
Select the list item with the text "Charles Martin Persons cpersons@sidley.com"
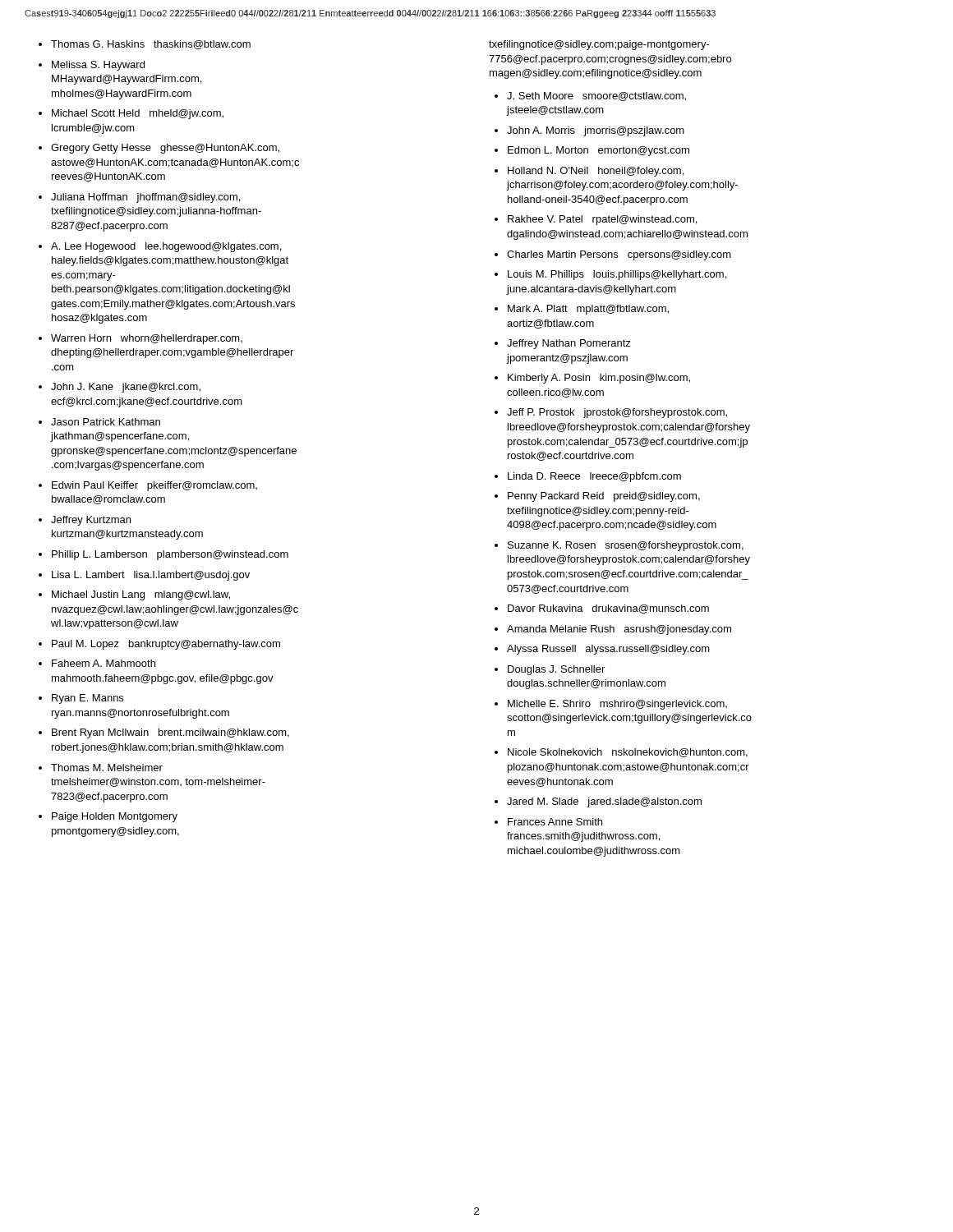pos(619,254)
